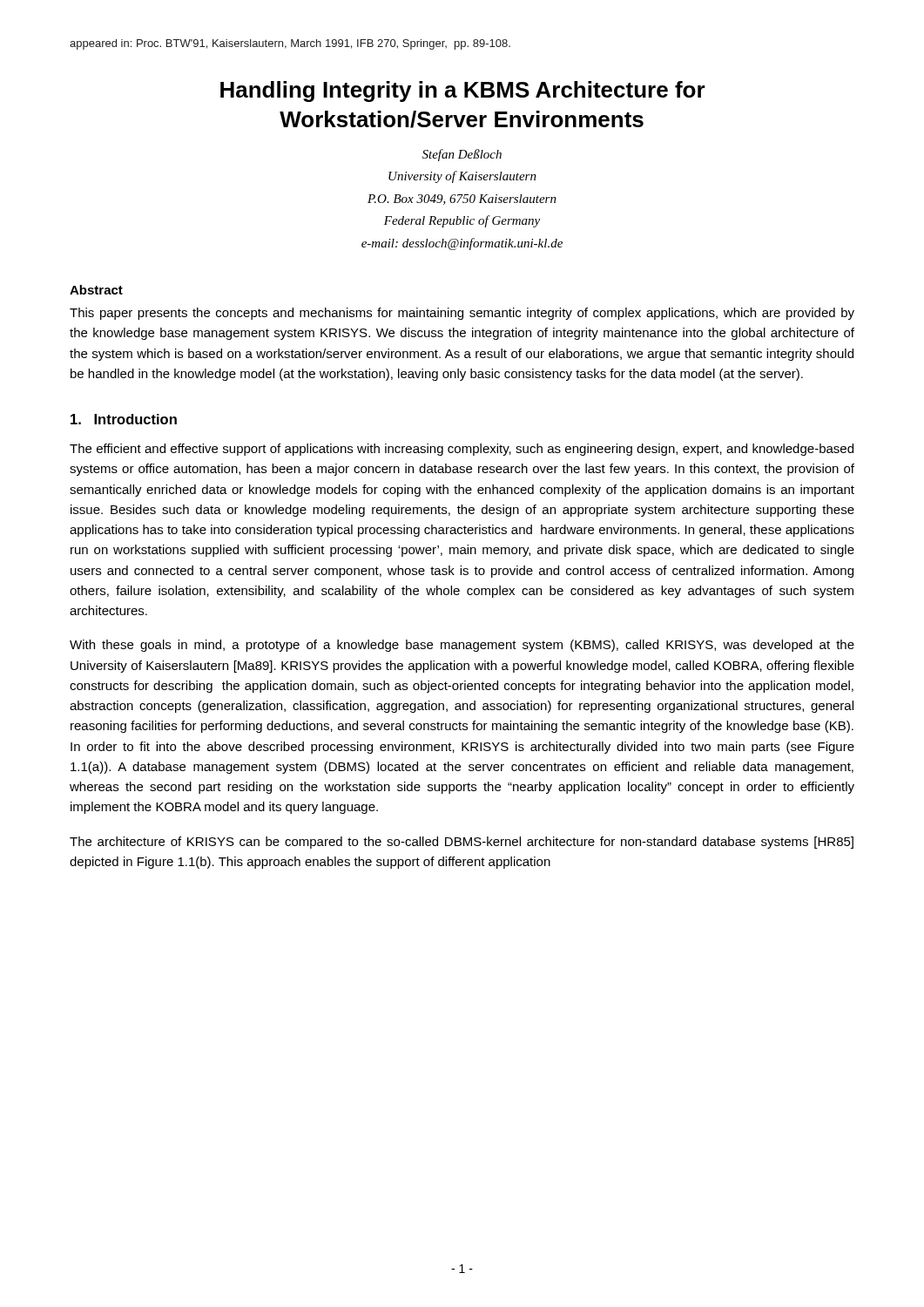Locate the block of text that opens with "Stefan Deßloch University"

462,198
